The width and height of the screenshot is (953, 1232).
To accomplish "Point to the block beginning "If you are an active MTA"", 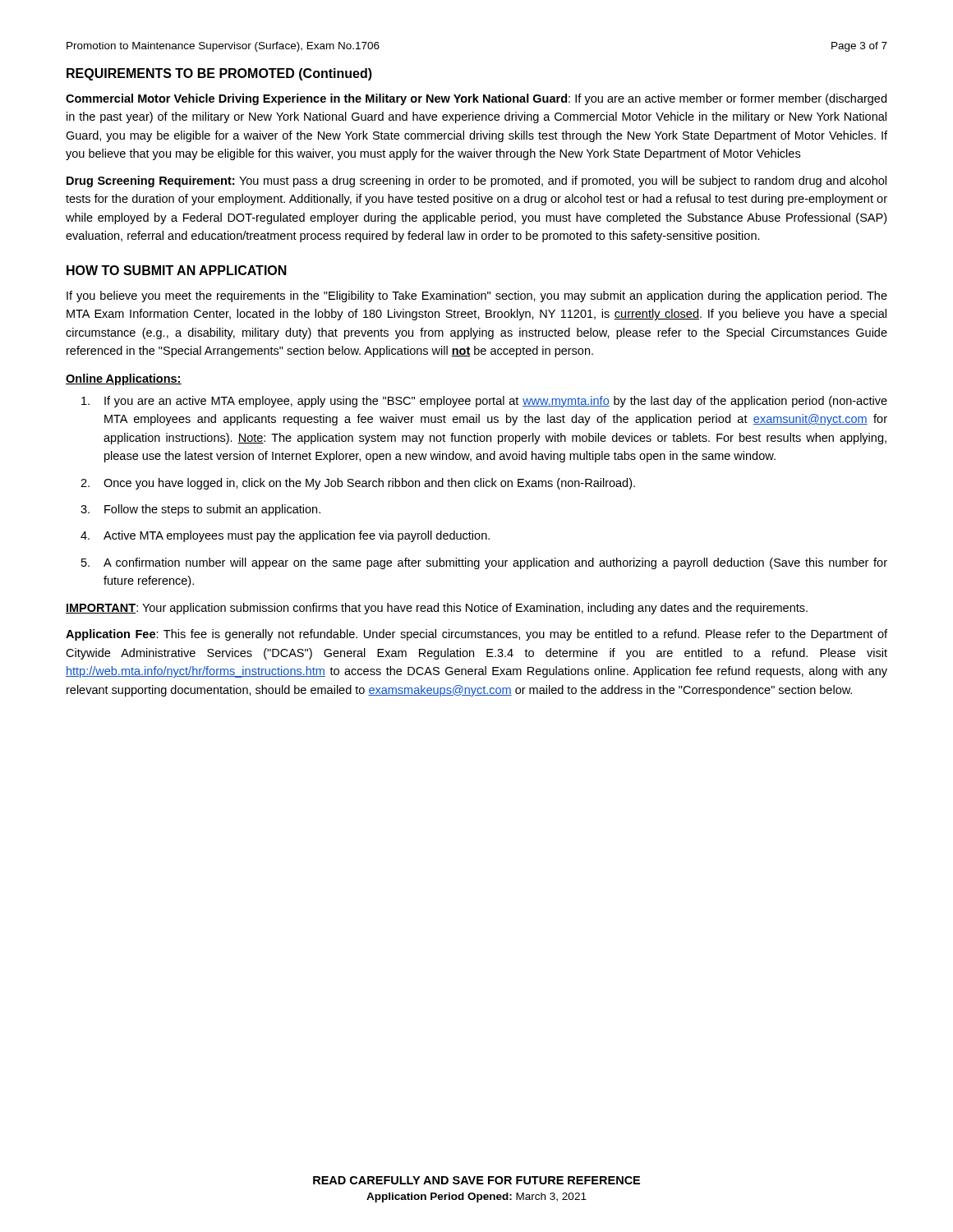I will point(484,428).
